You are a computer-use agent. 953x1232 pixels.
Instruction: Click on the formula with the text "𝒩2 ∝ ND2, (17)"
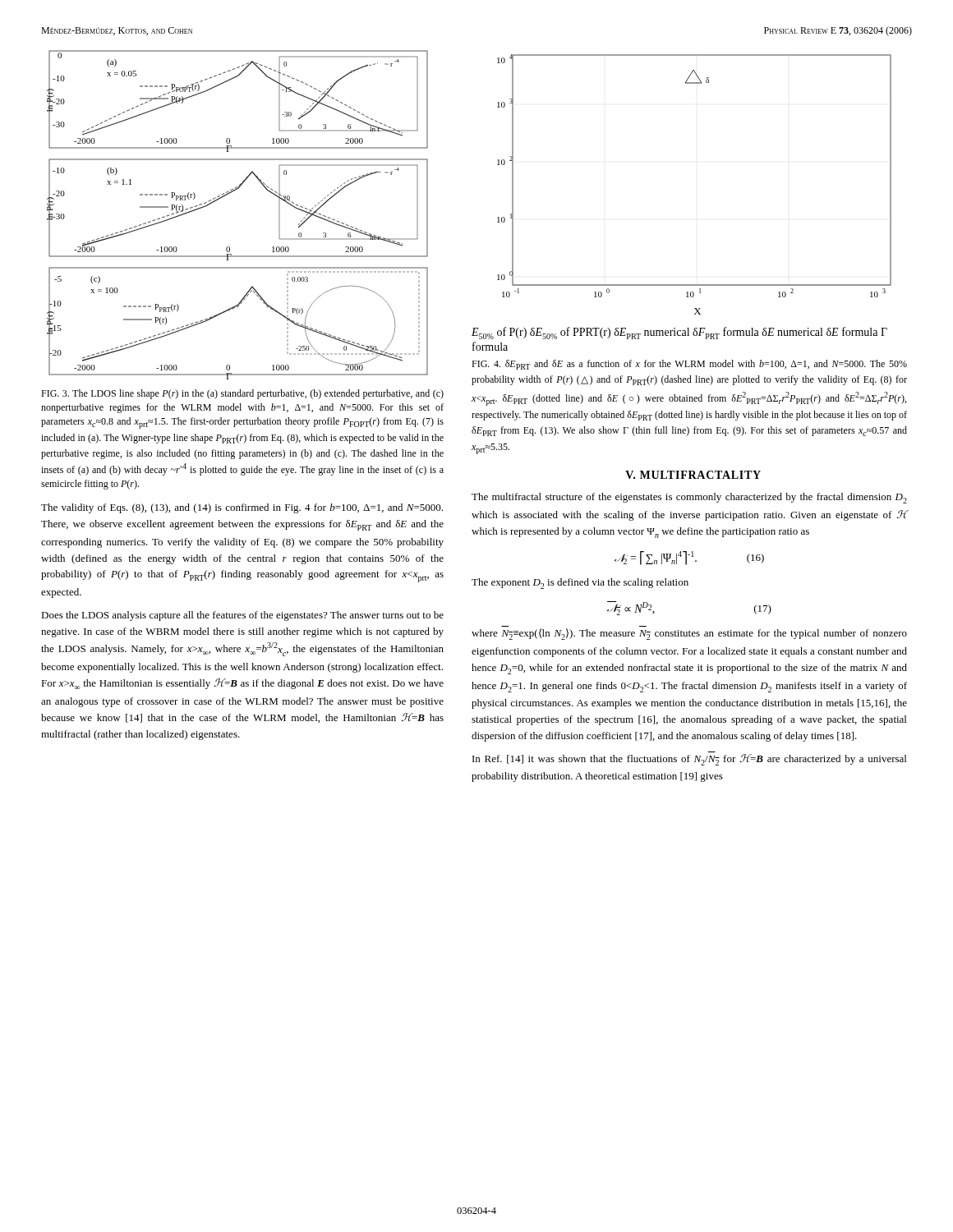tap(643, 607)
